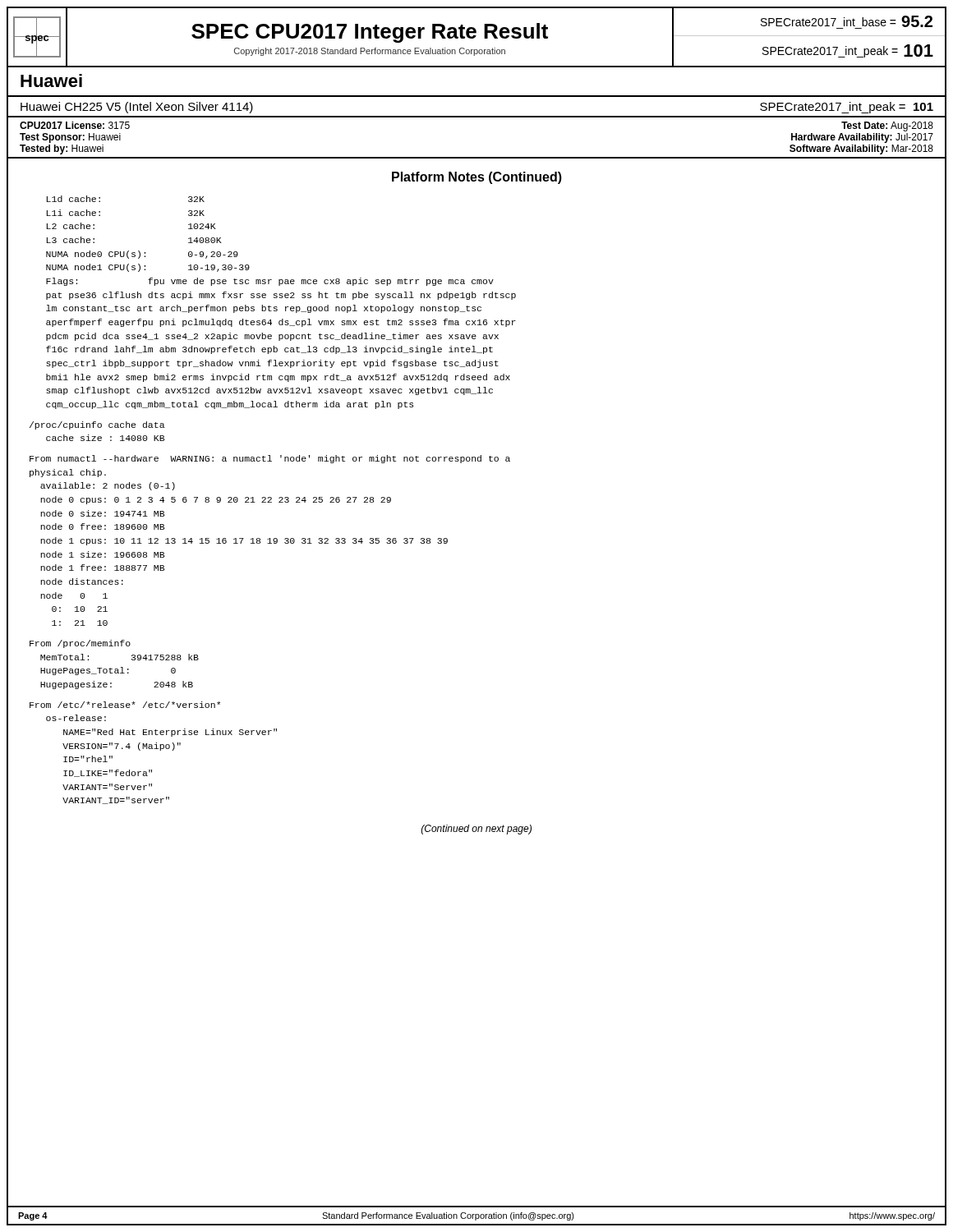Point to the text block starting "Huawei CH225 V5 (Intel Xeon Silver"

476,106
